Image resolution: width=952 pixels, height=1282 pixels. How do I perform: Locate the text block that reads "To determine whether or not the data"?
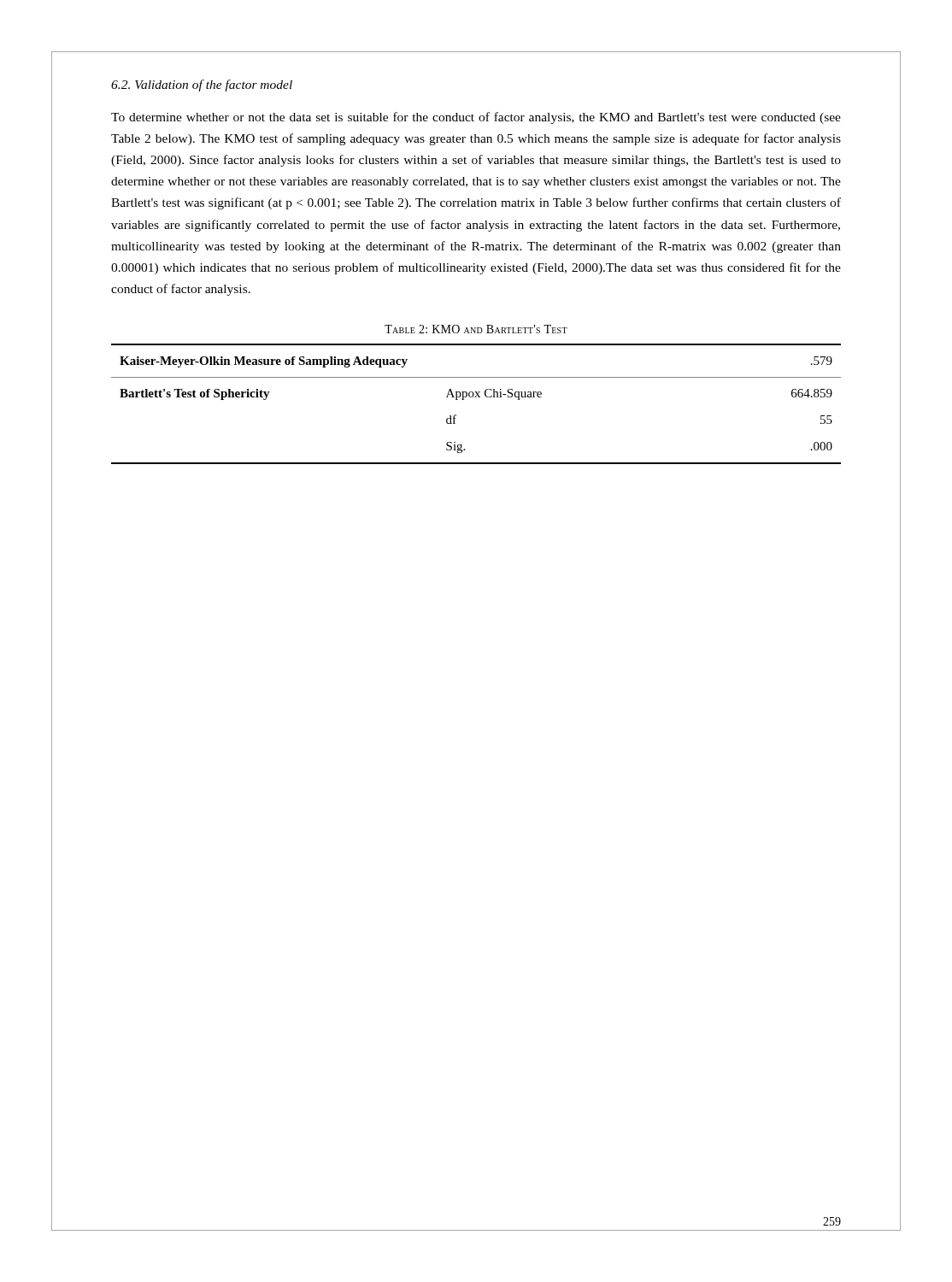pos(476,202)
